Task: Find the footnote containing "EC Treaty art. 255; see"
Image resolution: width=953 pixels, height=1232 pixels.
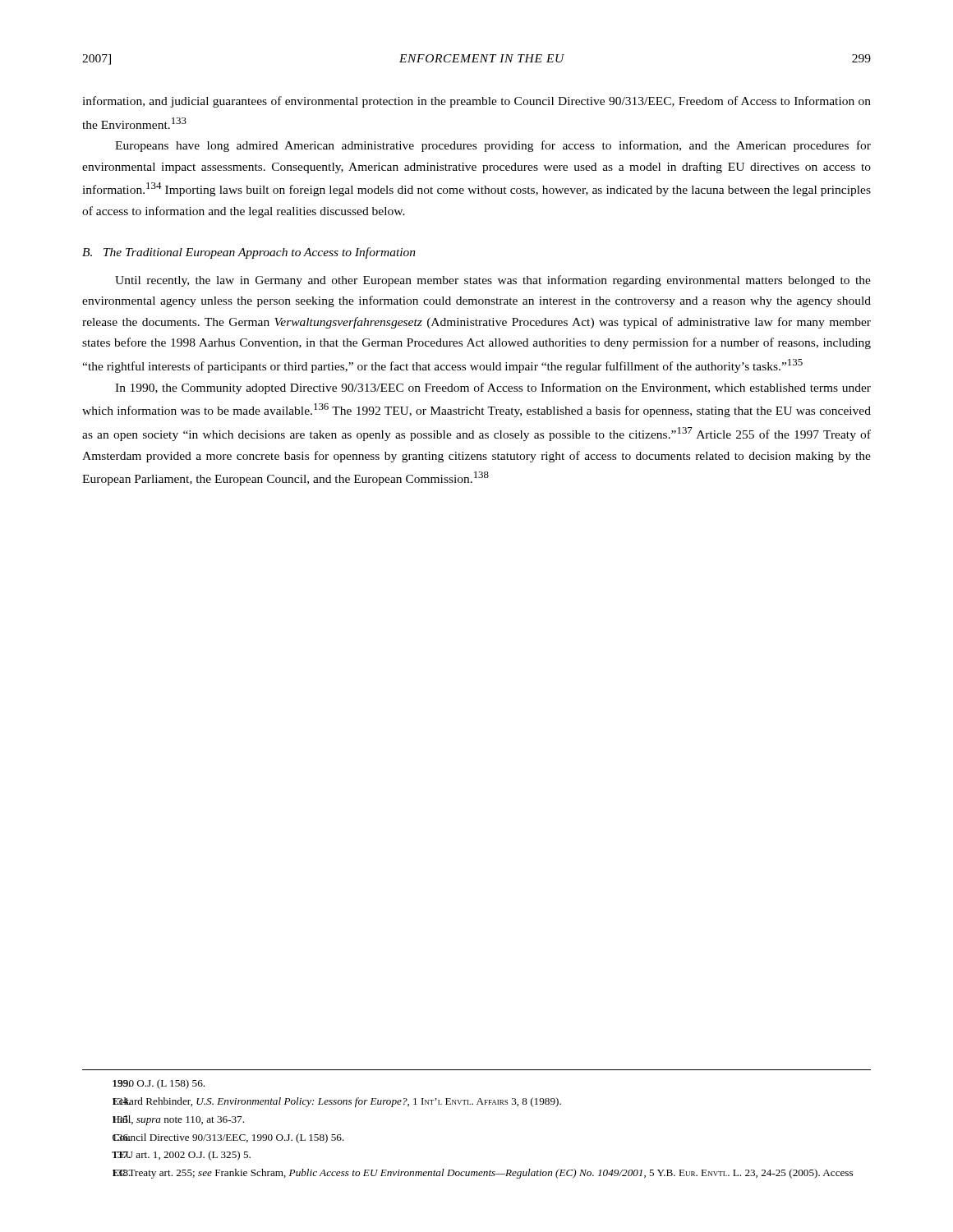Action: (468, 1173)
